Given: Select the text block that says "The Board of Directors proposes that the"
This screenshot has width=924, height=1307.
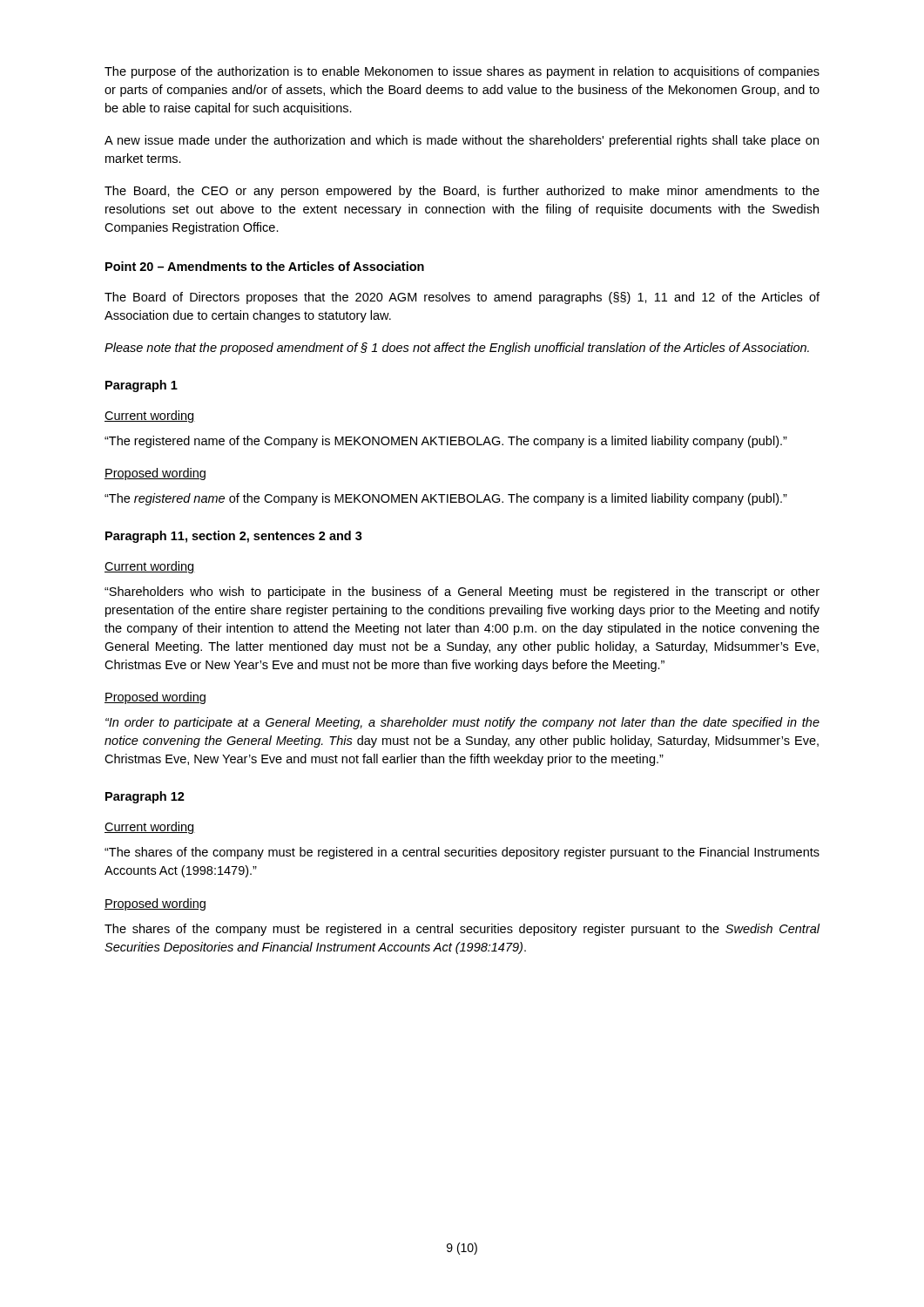Looking at the screenshot, I should [x=462, y=306].
